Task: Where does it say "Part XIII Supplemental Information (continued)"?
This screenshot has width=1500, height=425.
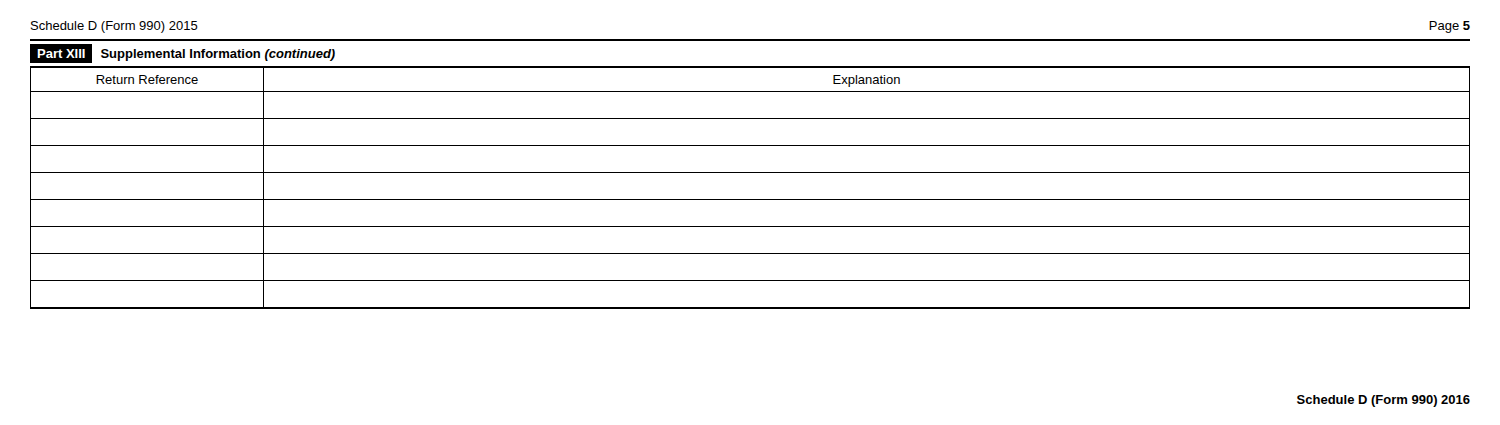Action: (183, 53)
